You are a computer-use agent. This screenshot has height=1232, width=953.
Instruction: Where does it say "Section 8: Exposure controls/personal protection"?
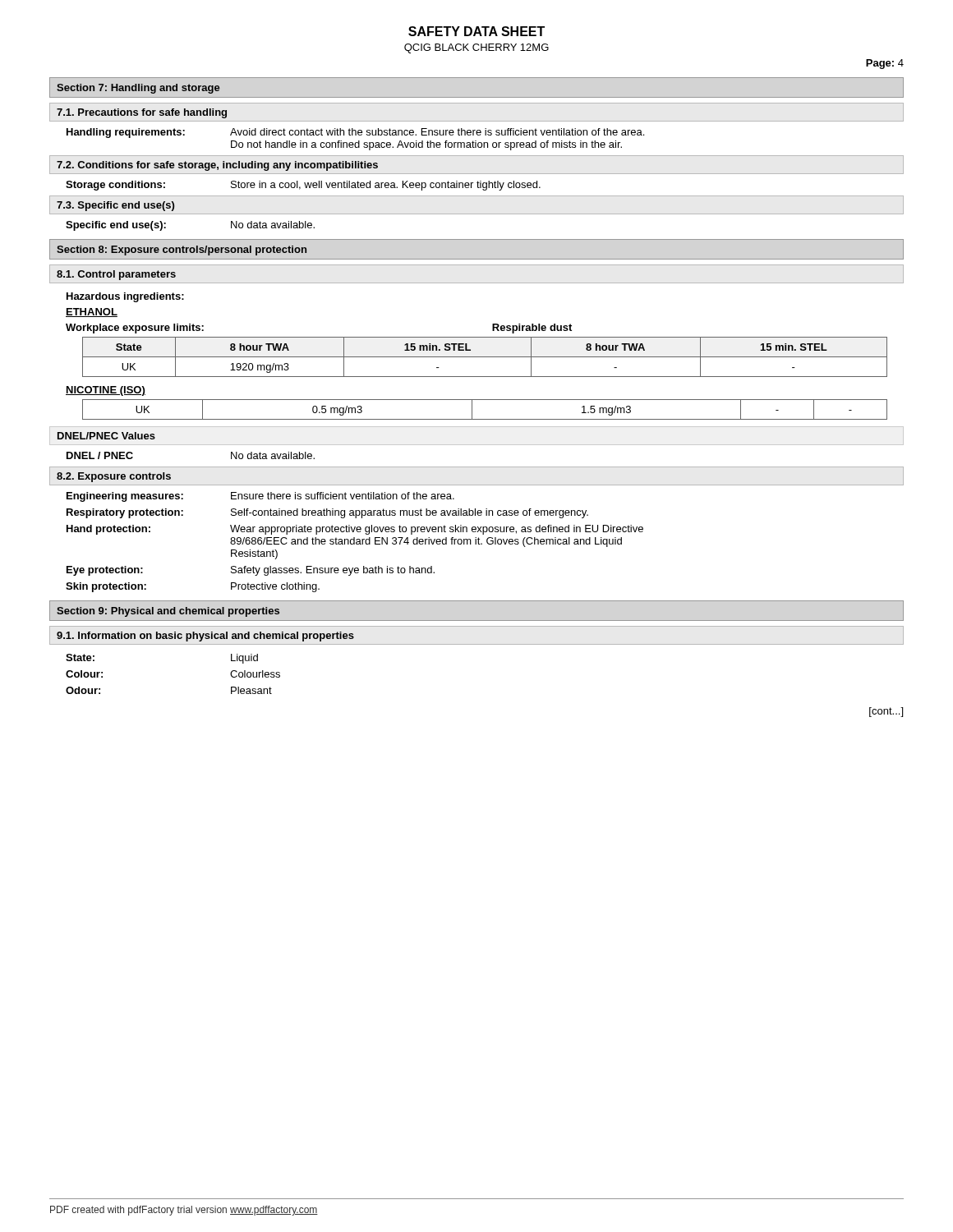tap(182, 249)
